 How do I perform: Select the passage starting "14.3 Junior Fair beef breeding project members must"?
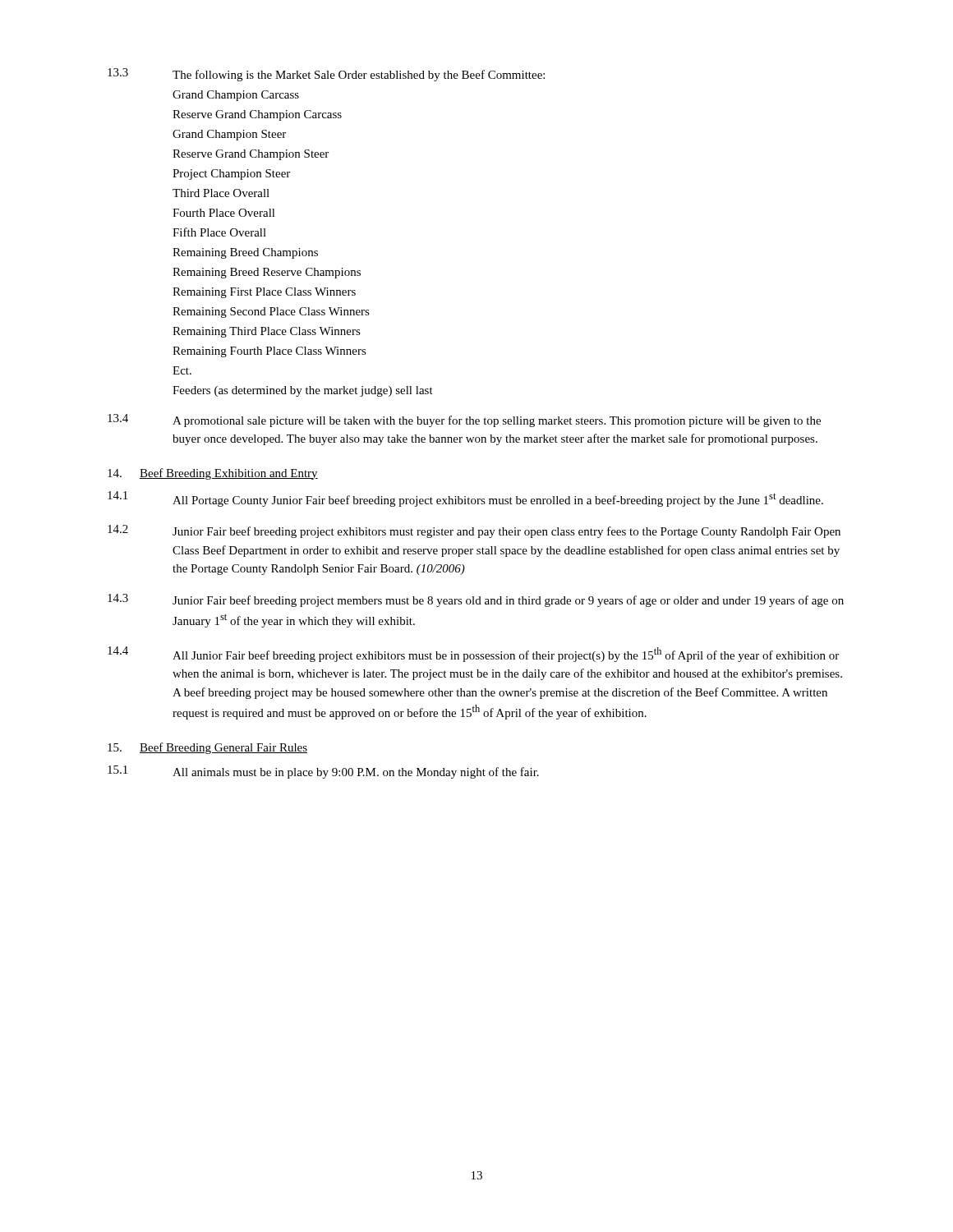(476, 611)
